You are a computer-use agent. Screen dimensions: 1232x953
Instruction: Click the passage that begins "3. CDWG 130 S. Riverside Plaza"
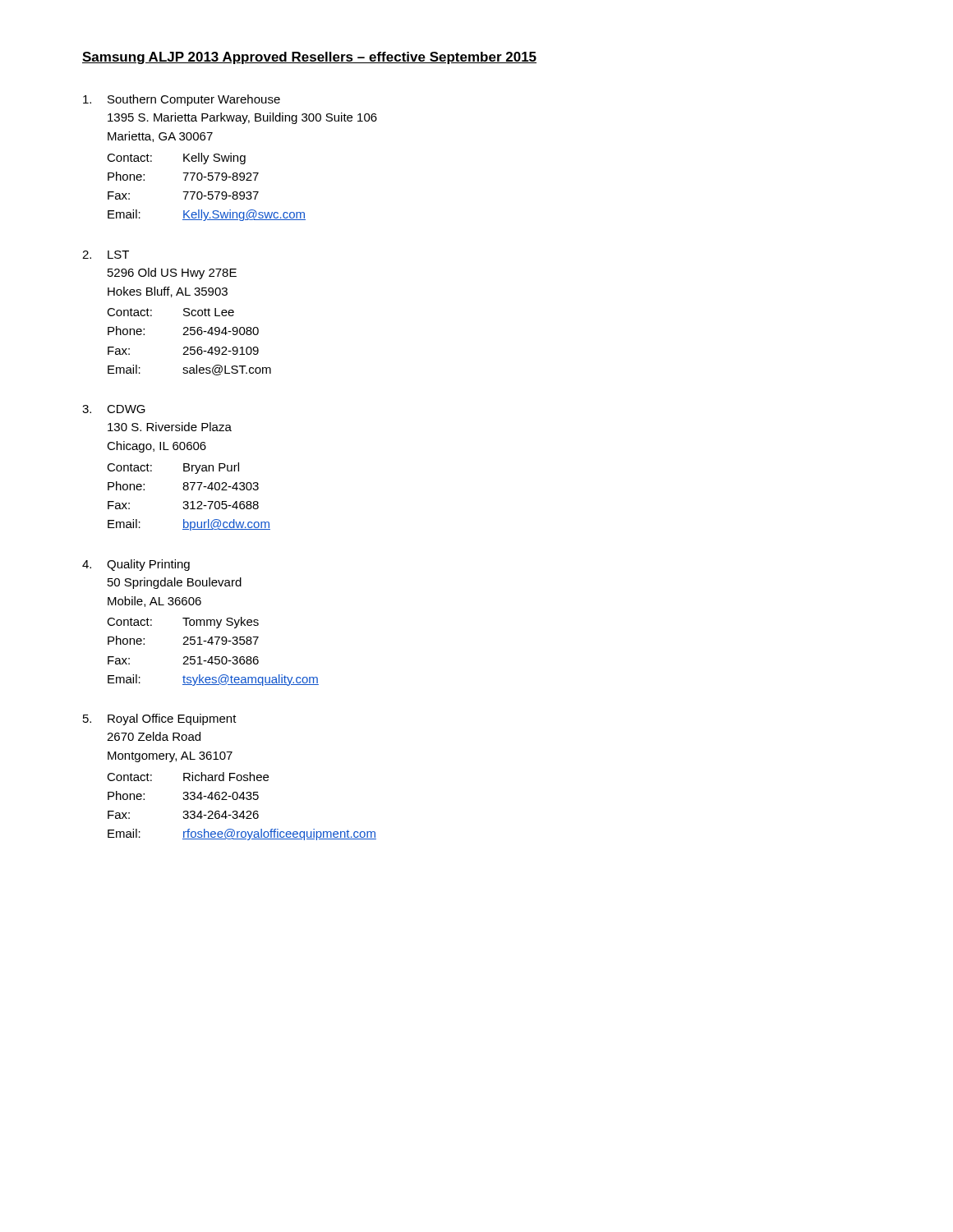coord(114,409)
